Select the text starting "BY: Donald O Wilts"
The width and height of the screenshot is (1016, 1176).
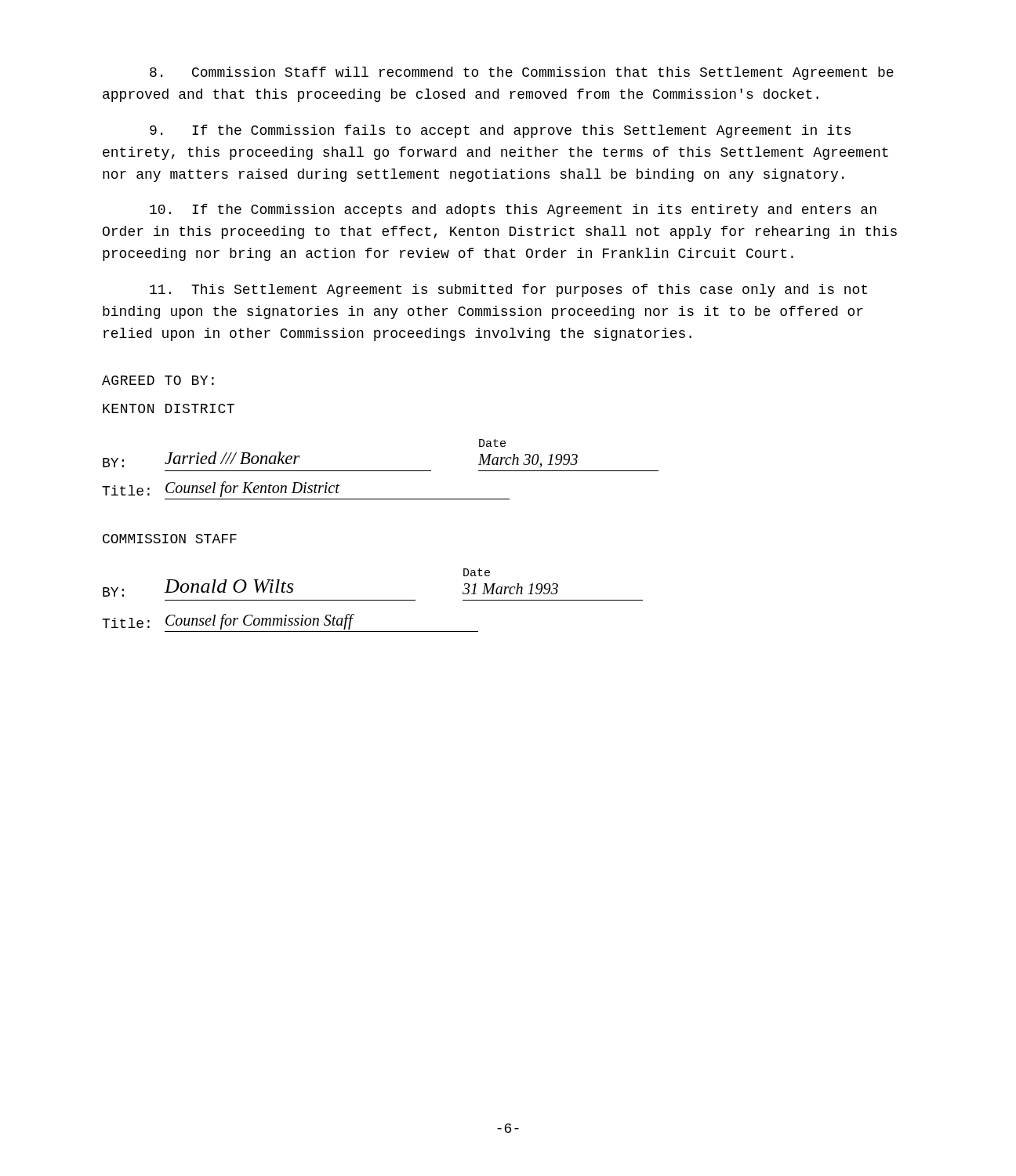[508, 599]
